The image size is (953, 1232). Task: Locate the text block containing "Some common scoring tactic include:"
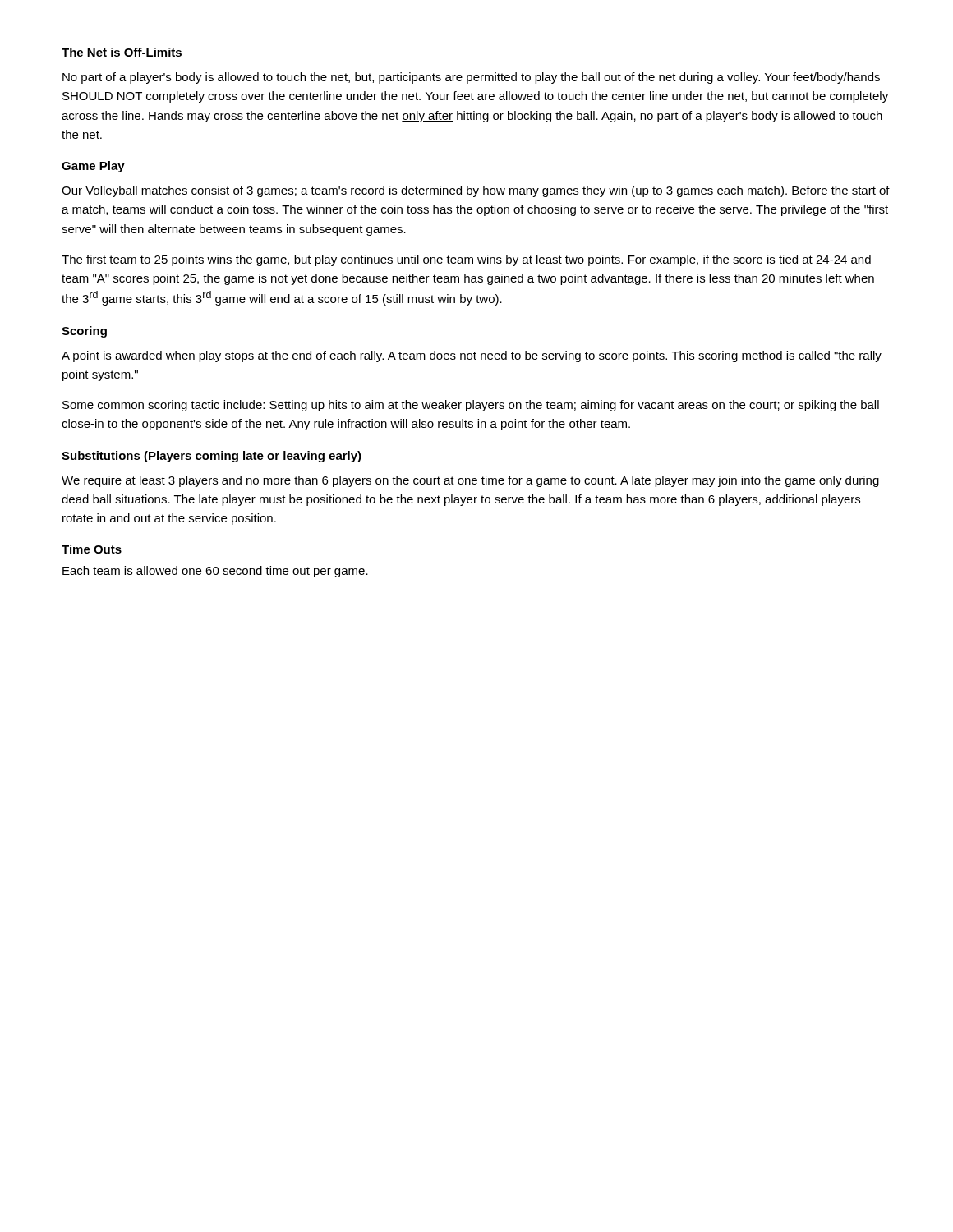(x=471, y=414)
